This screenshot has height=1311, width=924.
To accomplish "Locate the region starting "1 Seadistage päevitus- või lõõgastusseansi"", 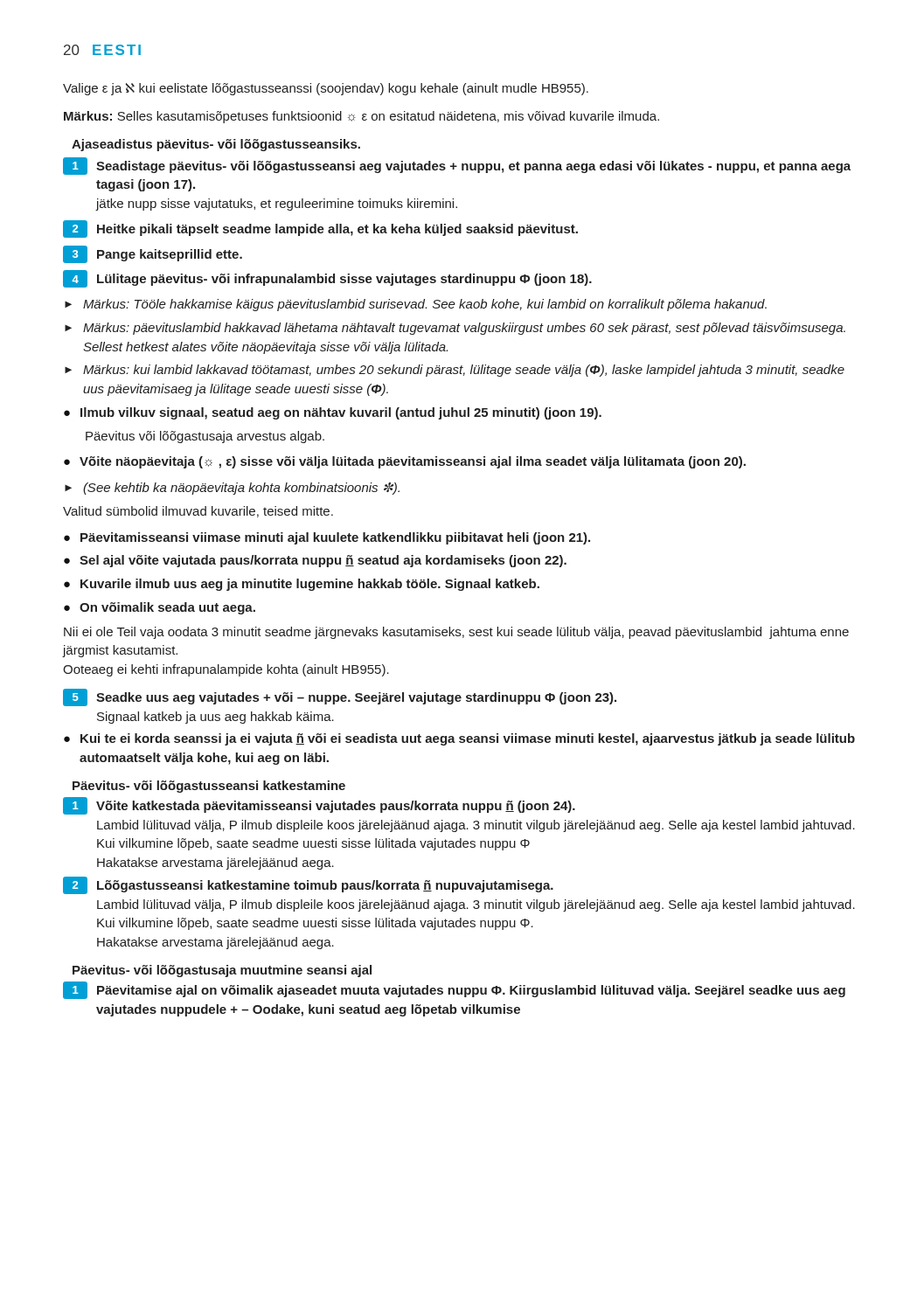I will pyautogui.click(x=457, y=166).
